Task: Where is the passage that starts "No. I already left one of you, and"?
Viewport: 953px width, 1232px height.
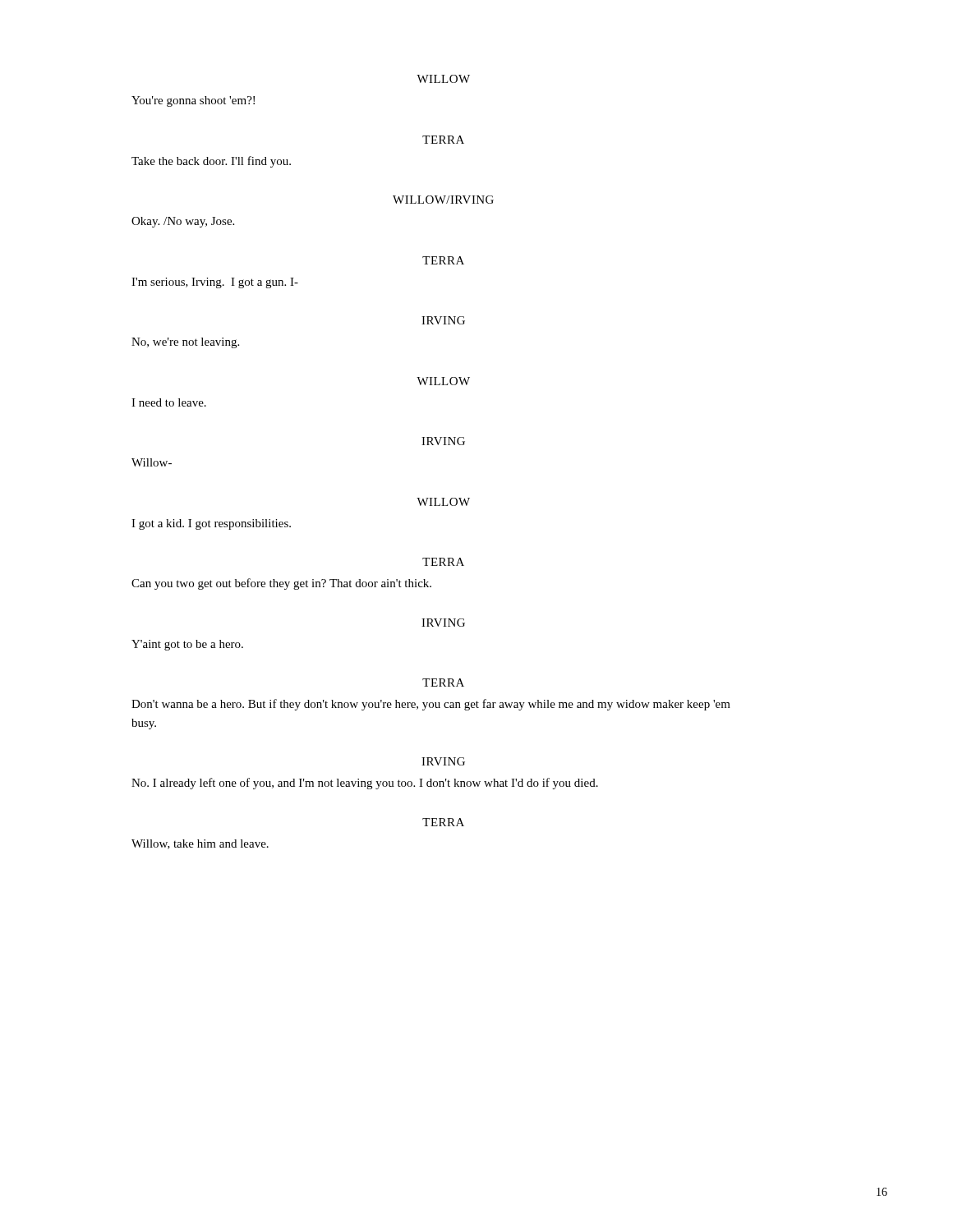Action: pos(365,783)
